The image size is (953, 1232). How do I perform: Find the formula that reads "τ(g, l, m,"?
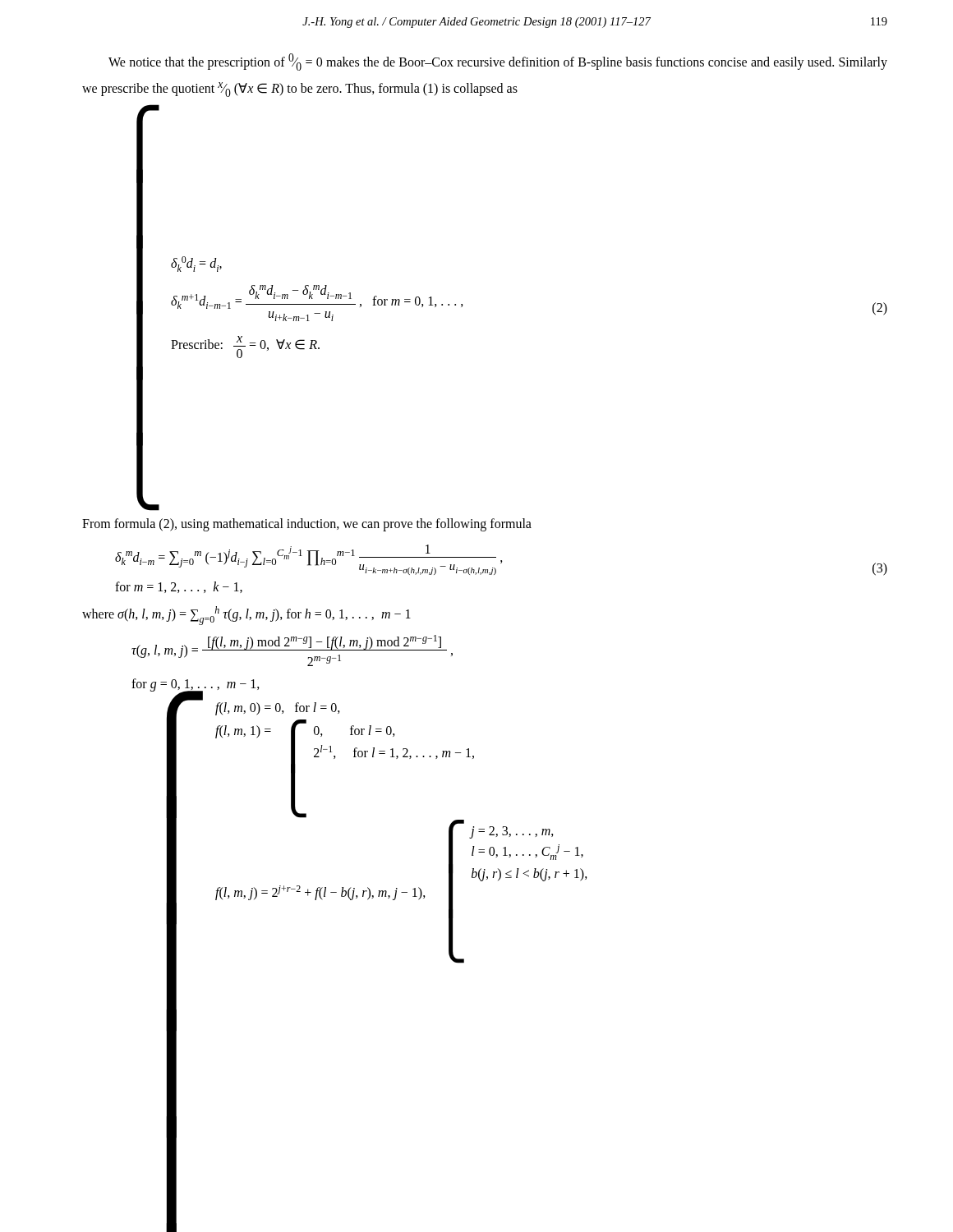(292, 651)
